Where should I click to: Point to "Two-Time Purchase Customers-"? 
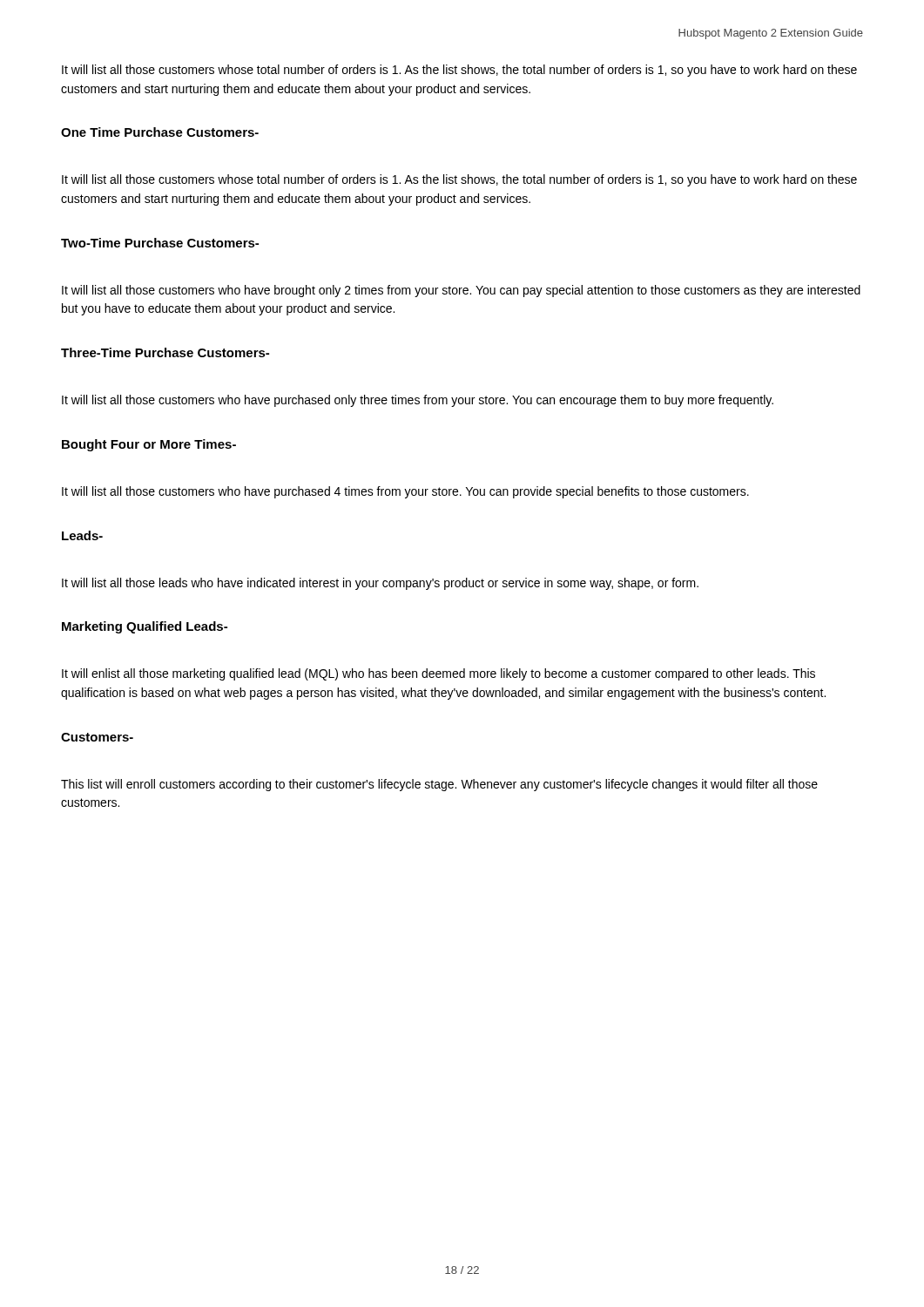pos(160,242)
